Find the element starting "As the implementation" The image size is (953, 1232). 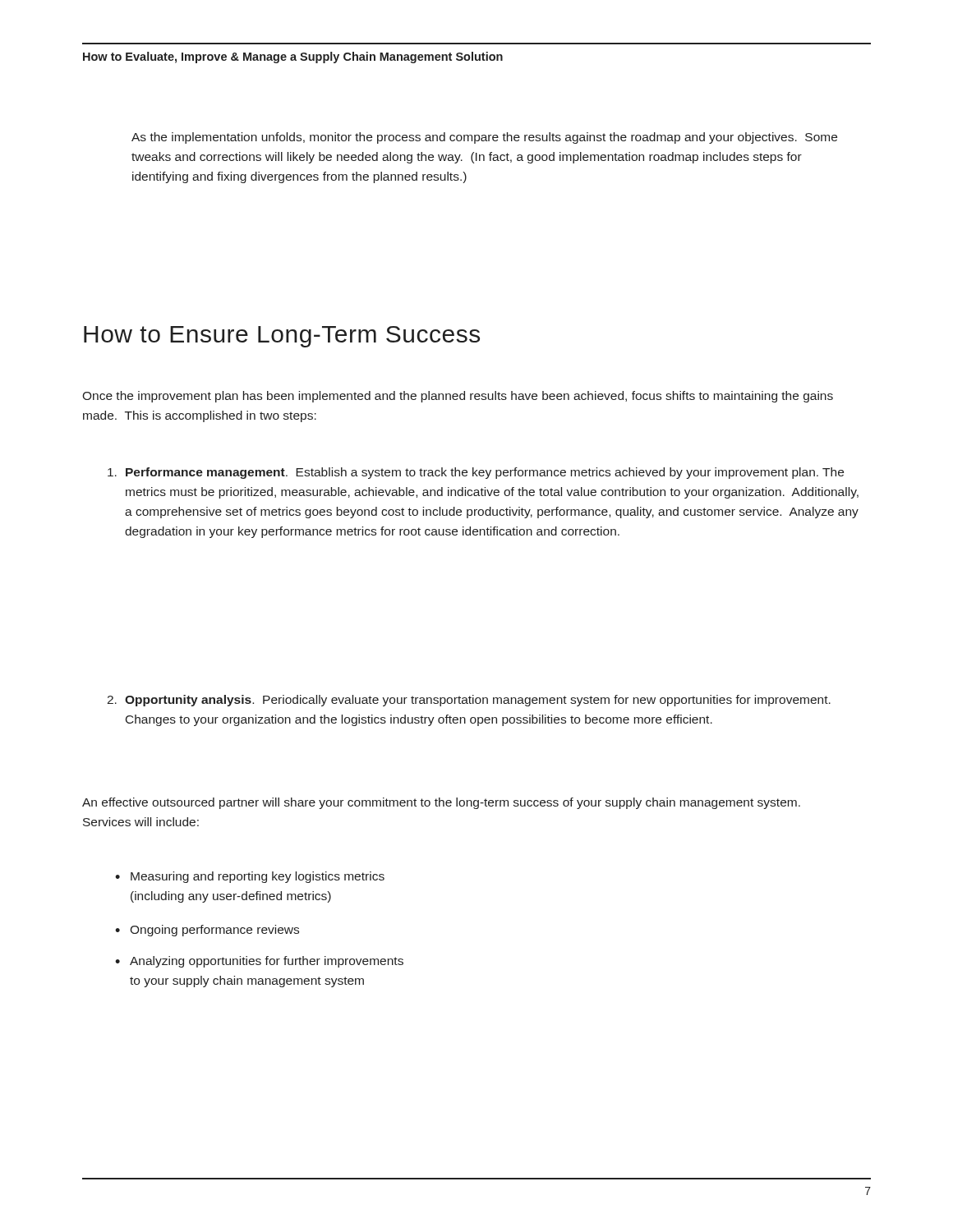[x=485, y=156]
